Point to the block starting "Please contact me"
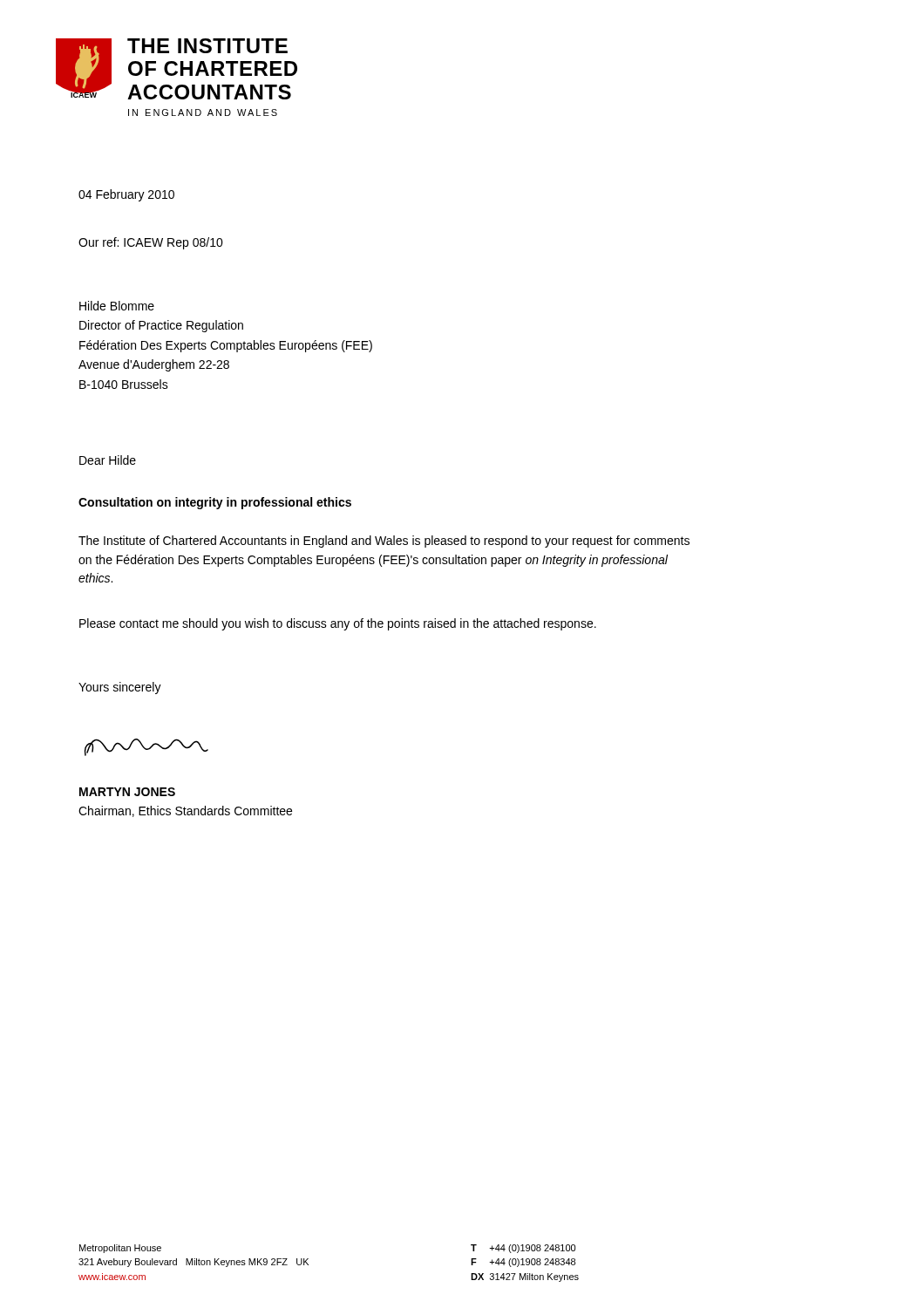The height and width of the screenshot is (1308, 924). tap(338, 623)
